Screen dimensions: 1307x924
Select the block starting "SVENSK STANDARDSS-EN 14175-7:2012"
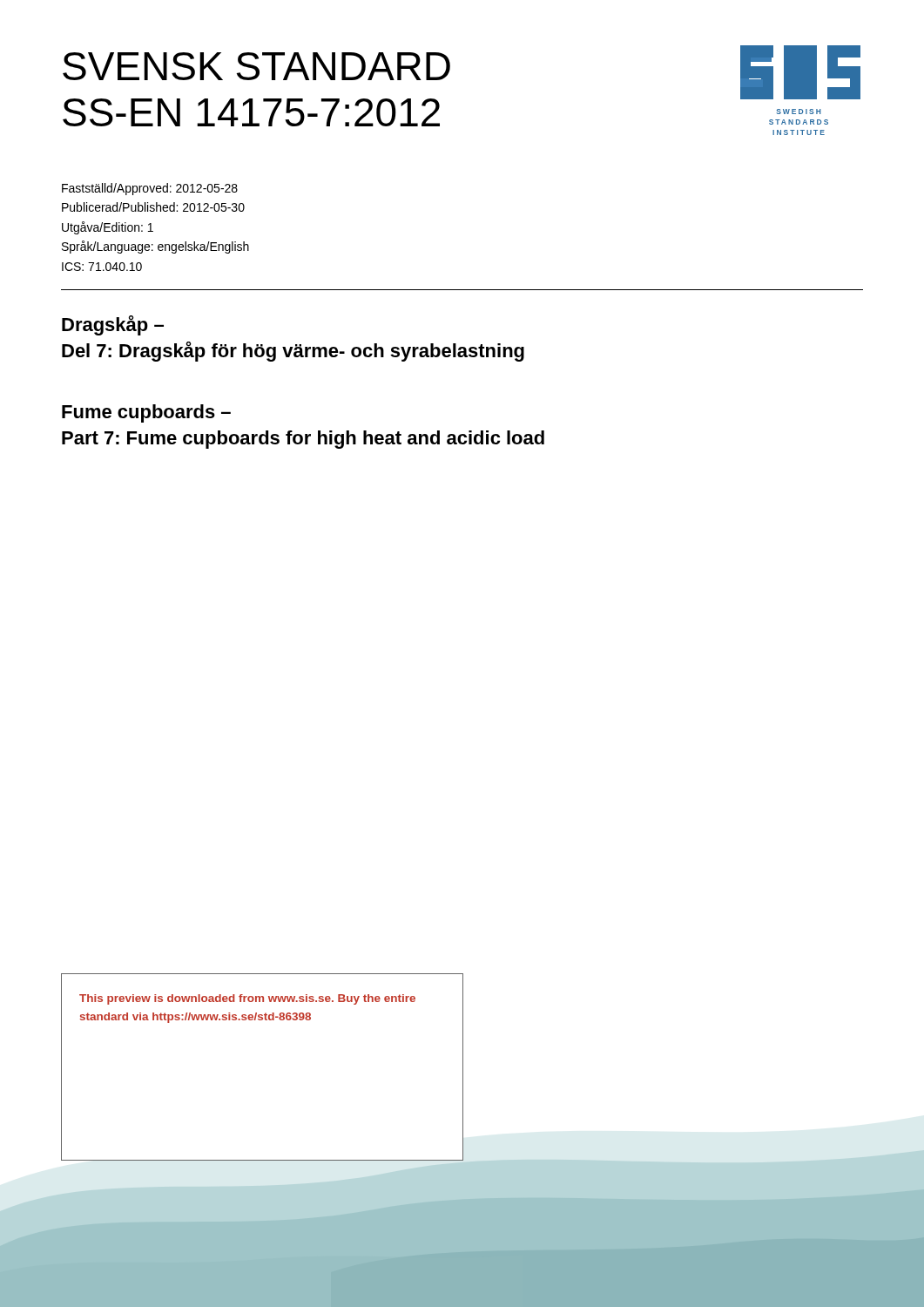tap(331, 90)
